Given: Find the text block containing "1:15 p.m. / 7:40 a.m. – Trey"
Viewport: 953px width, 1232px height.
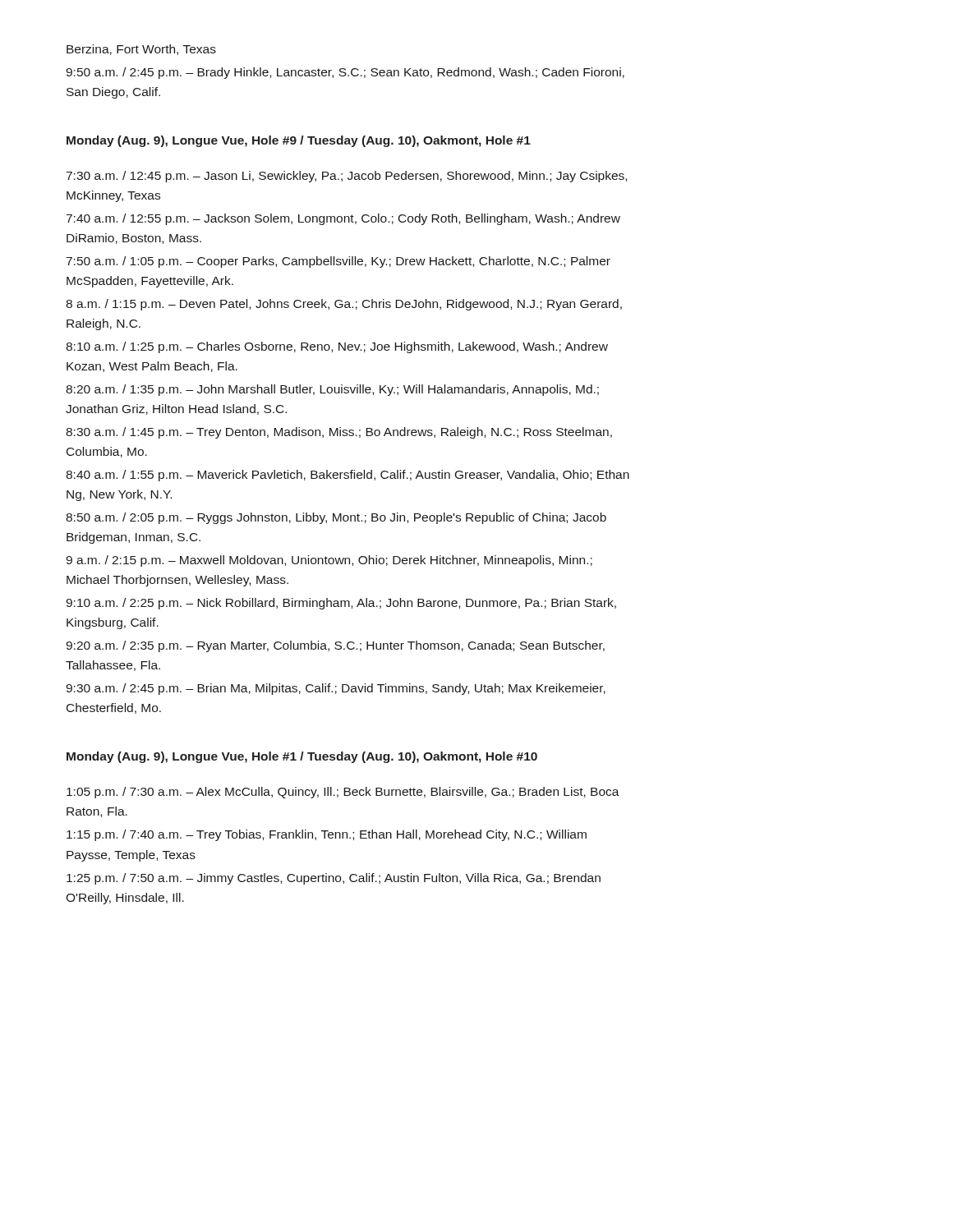Looking at the screenshot, I should coord(327,844).
